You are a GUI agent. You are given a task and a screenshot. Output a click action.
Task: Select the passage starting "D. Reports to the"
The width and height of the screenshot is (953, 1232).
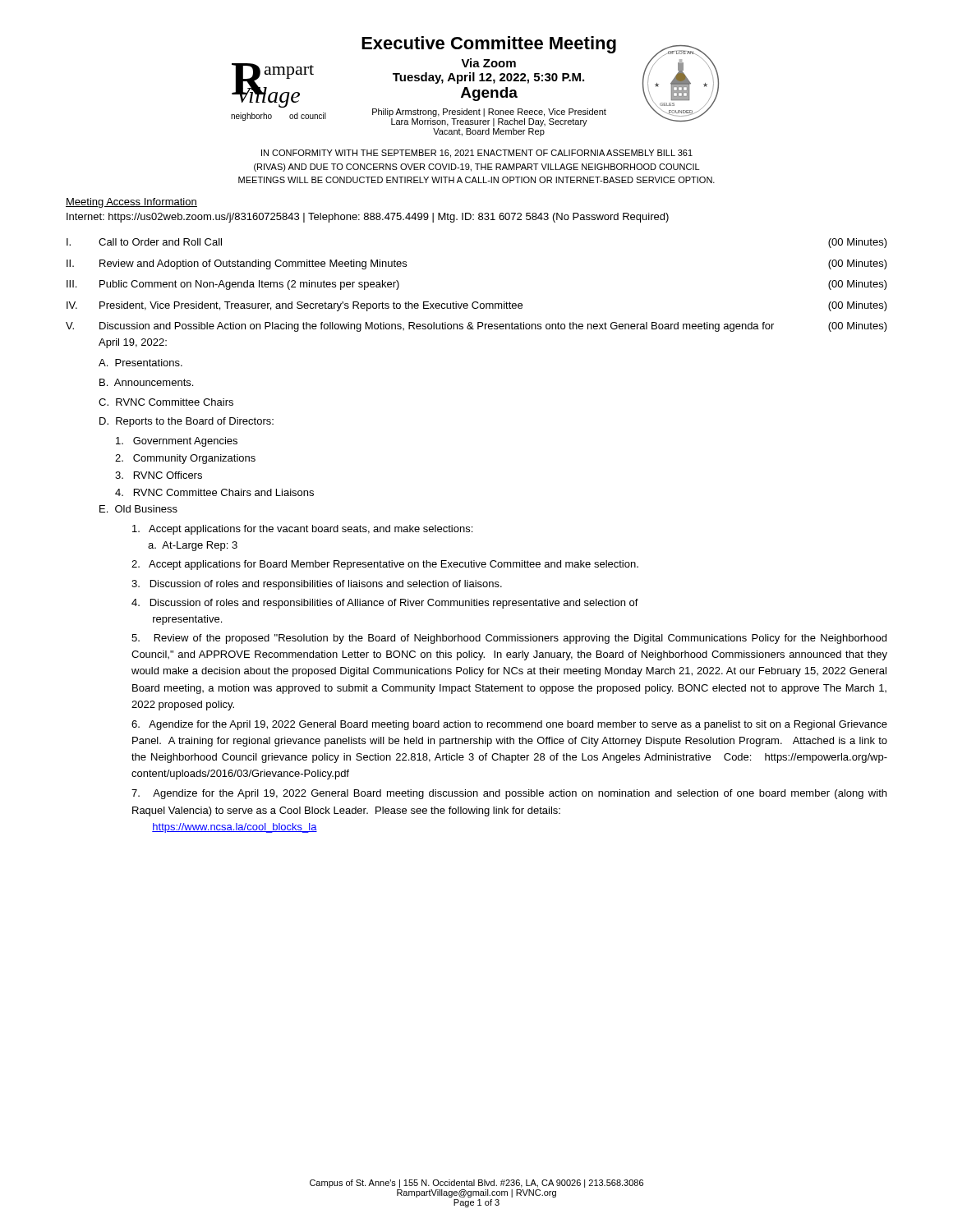pos(186,422)
